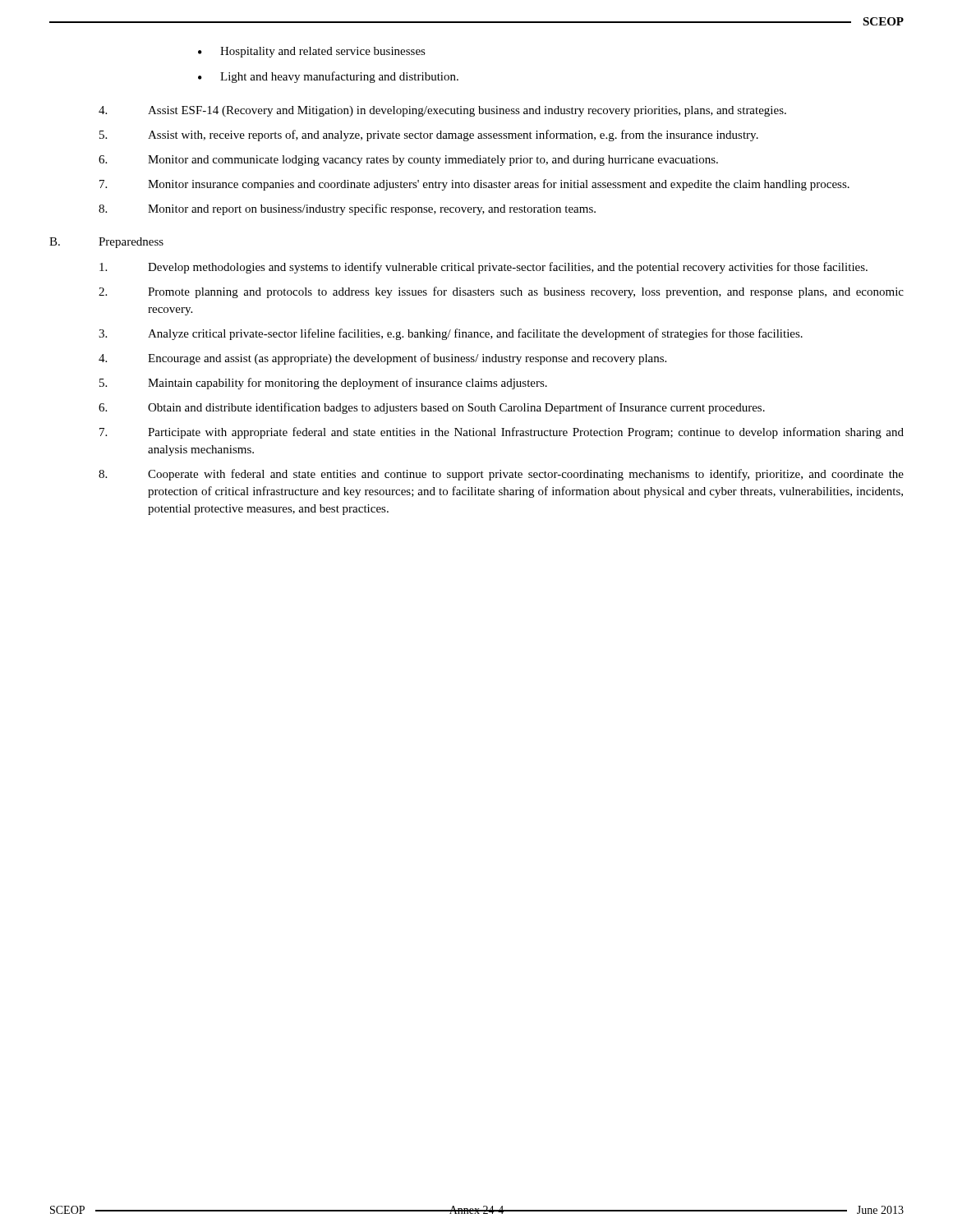
Task: Find the list item containing "7. Monitor insurance companies"
Action: click(x=474, y=185)
